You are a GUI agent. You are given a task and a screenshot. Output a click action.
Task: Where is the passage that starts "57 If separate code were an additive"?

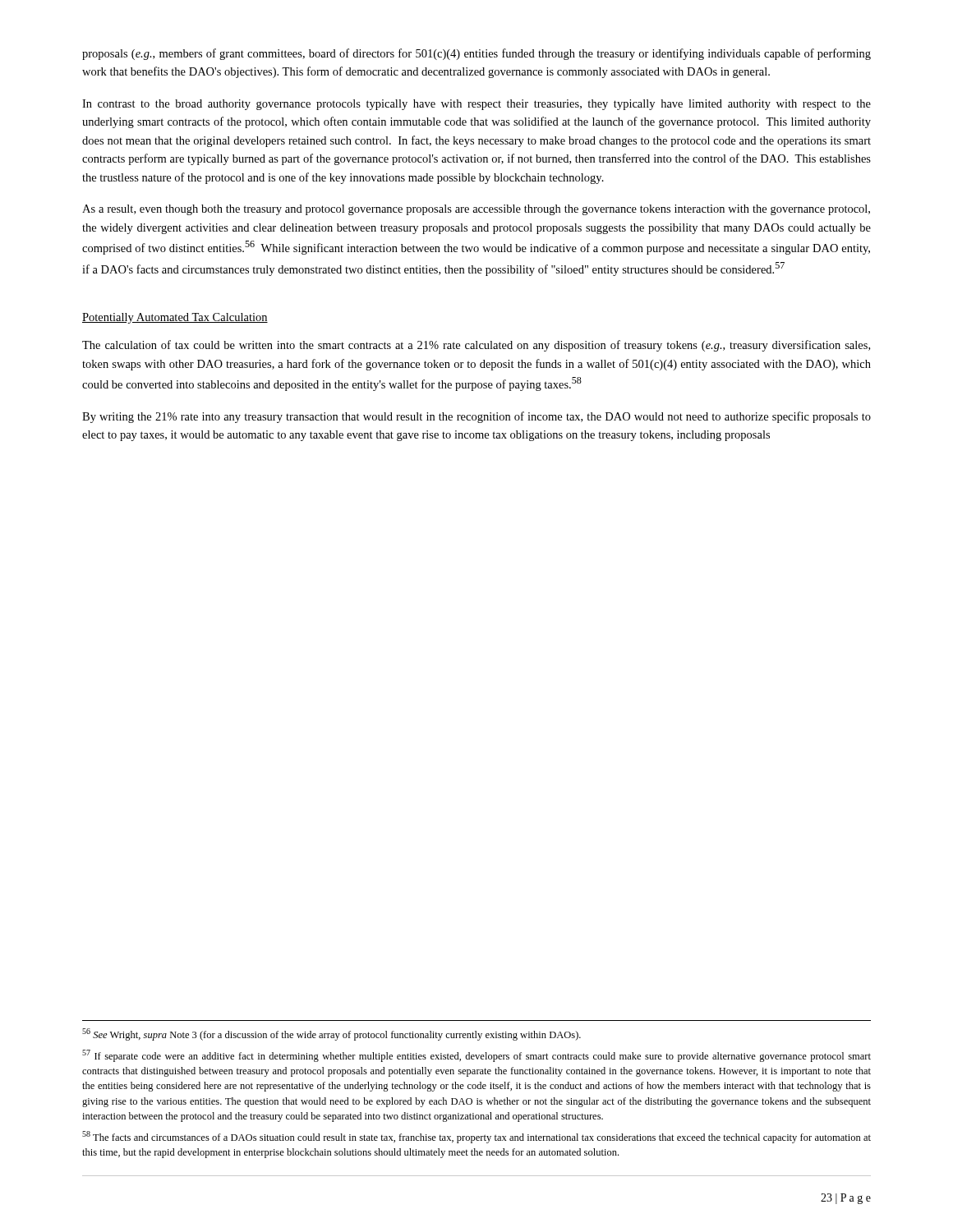(x=476, y=1085)
